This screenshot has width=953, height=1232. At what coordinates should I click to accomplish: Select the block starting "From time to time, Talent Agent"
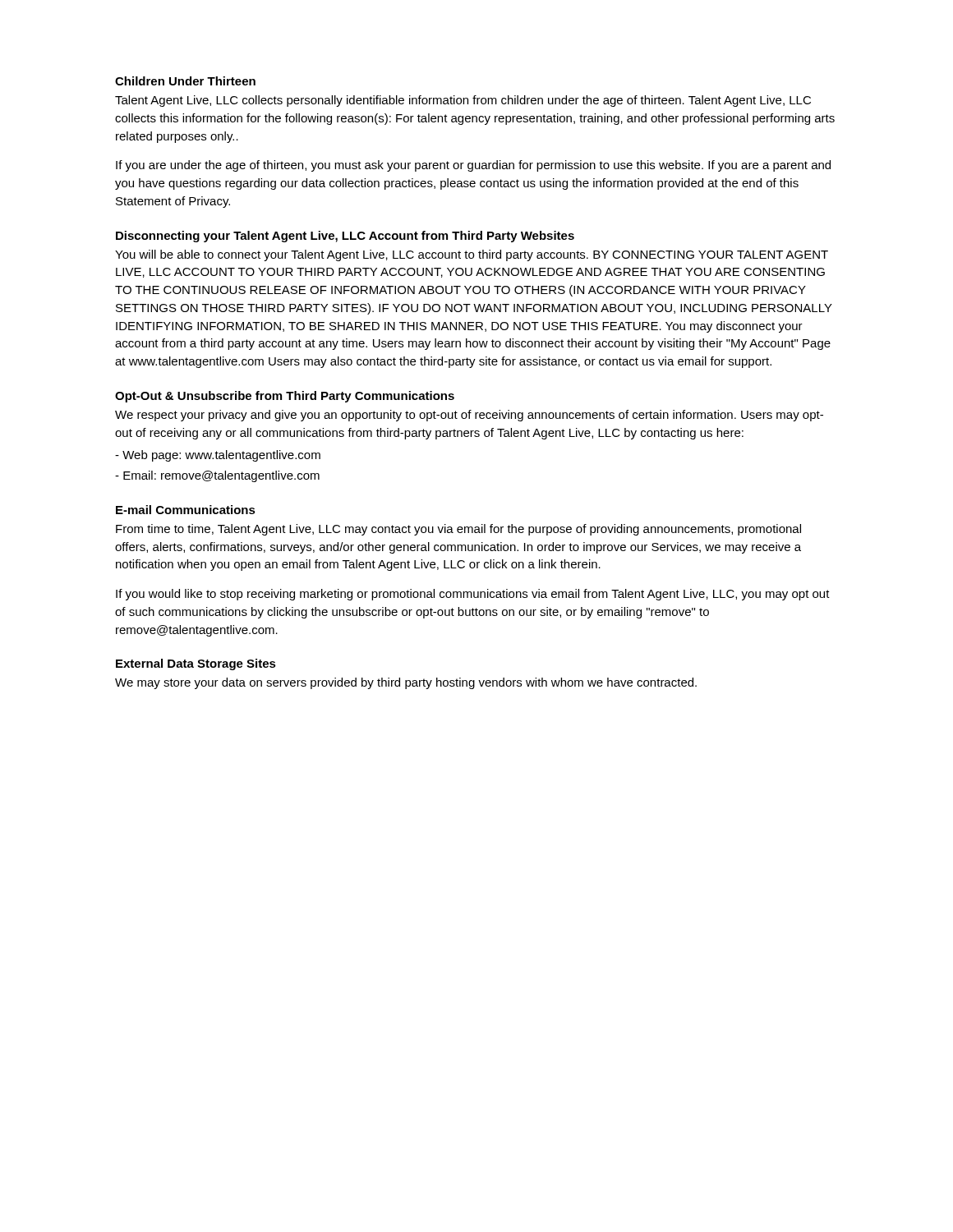[x=458, y=546]
